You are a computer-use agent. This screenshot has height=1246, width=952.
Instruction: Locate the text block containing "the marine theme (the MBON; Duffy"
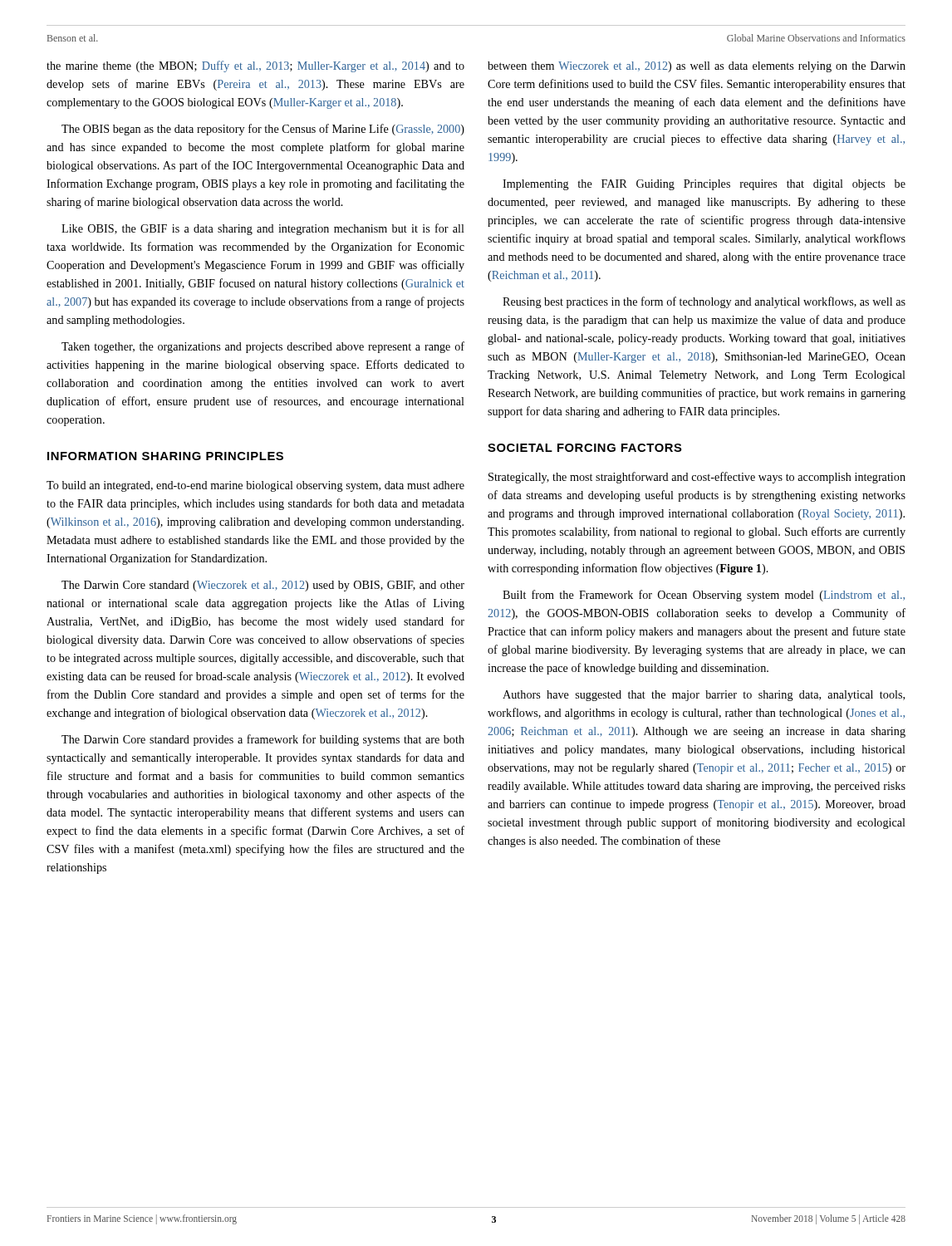[x=255, y=243]
